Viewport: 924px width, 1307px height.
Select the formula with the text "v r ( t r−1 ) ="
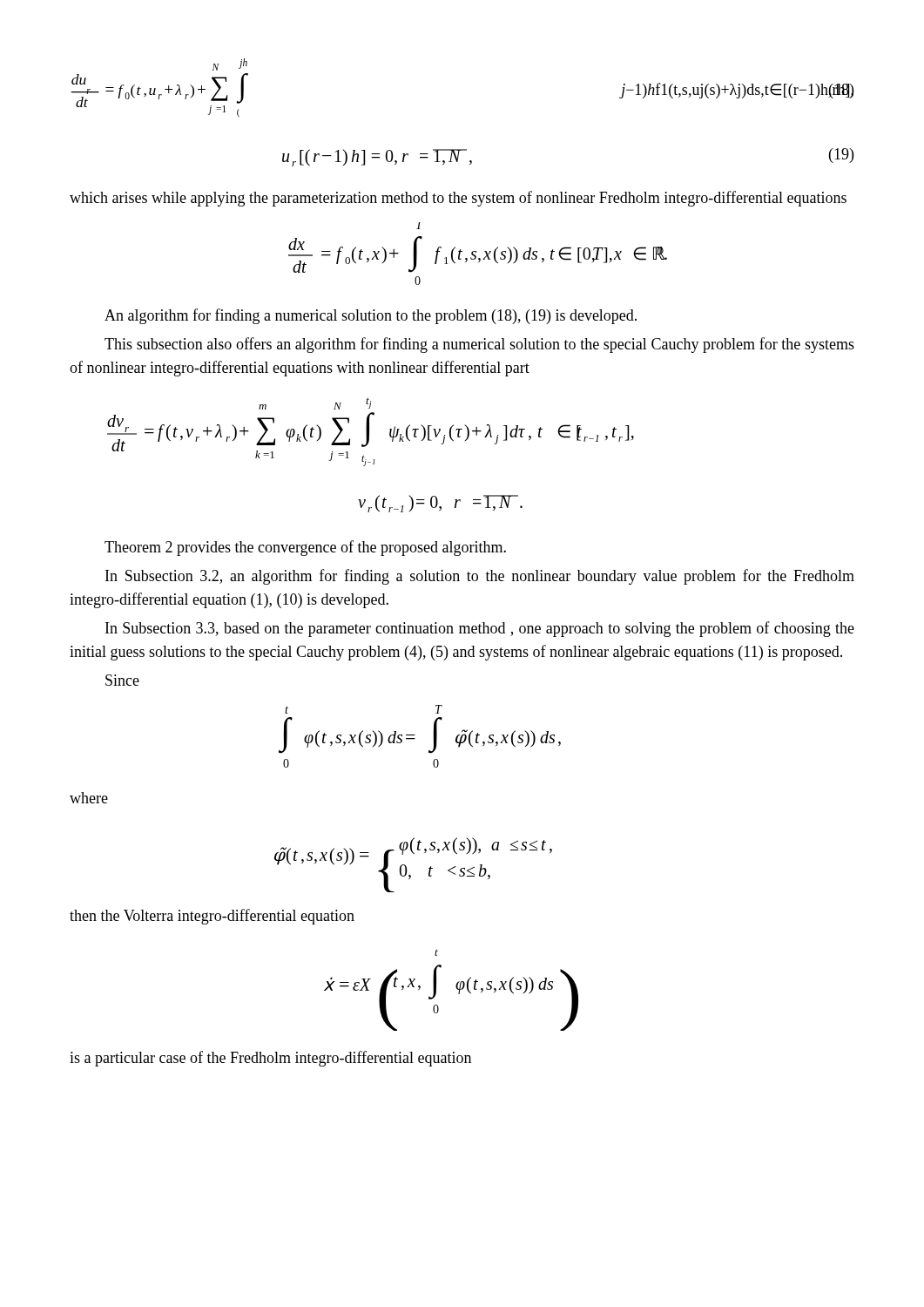point(462,500)
